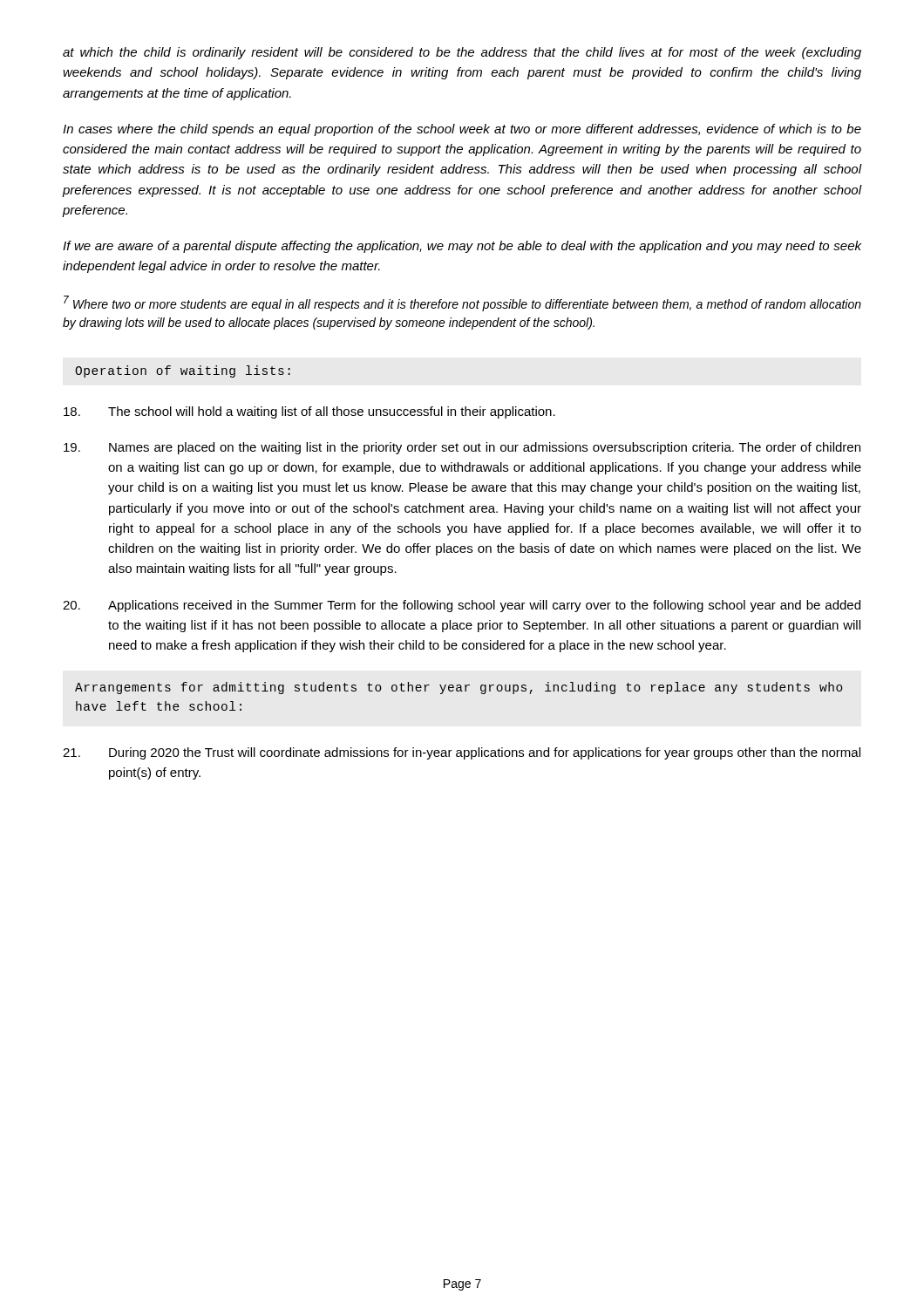Point to the block beginning "7 Where two or more students"

(x=462, y=311)
